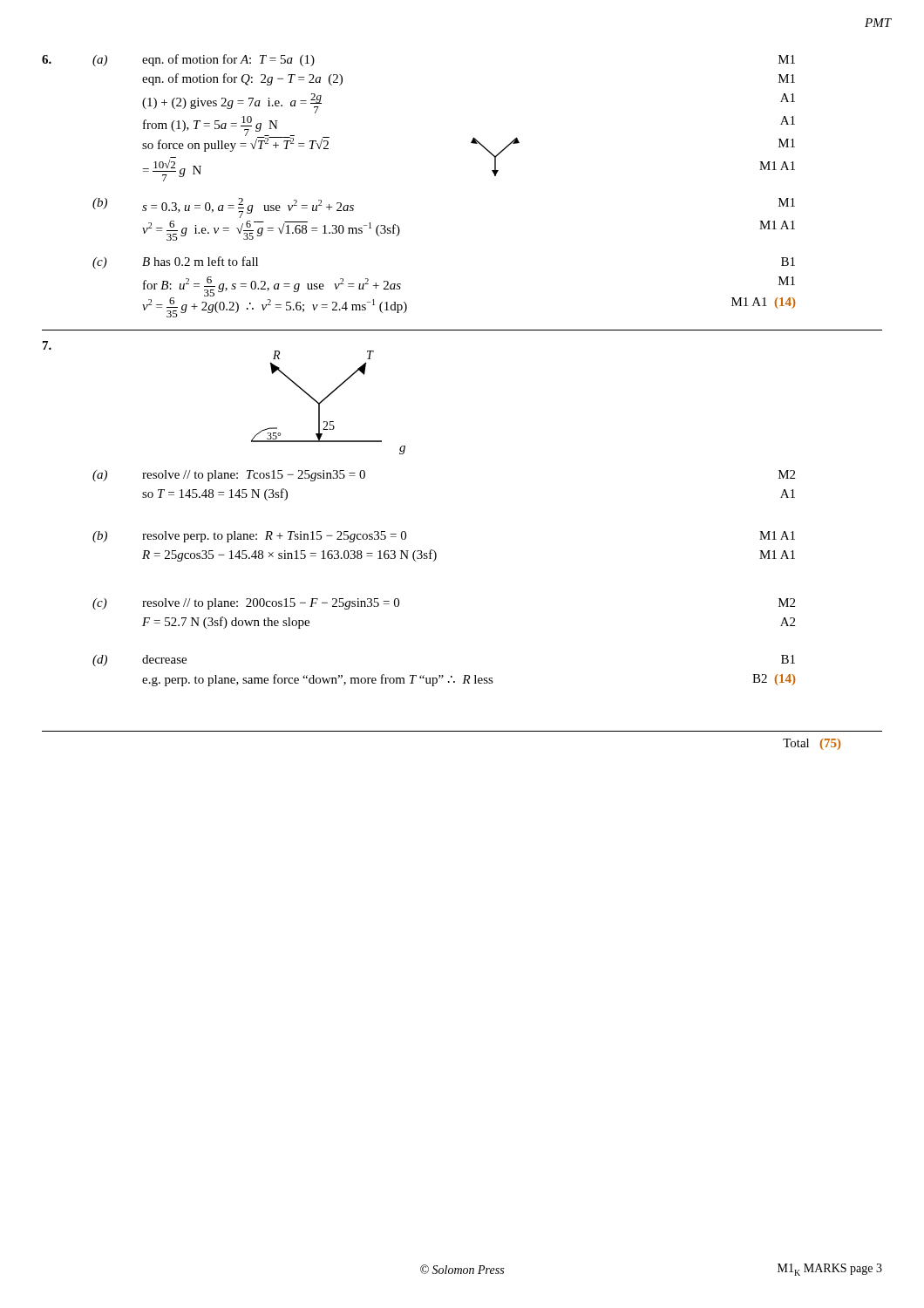Click on the text that reads "Total (75)"
This screenshot has width=924, height=1308.
812,743
